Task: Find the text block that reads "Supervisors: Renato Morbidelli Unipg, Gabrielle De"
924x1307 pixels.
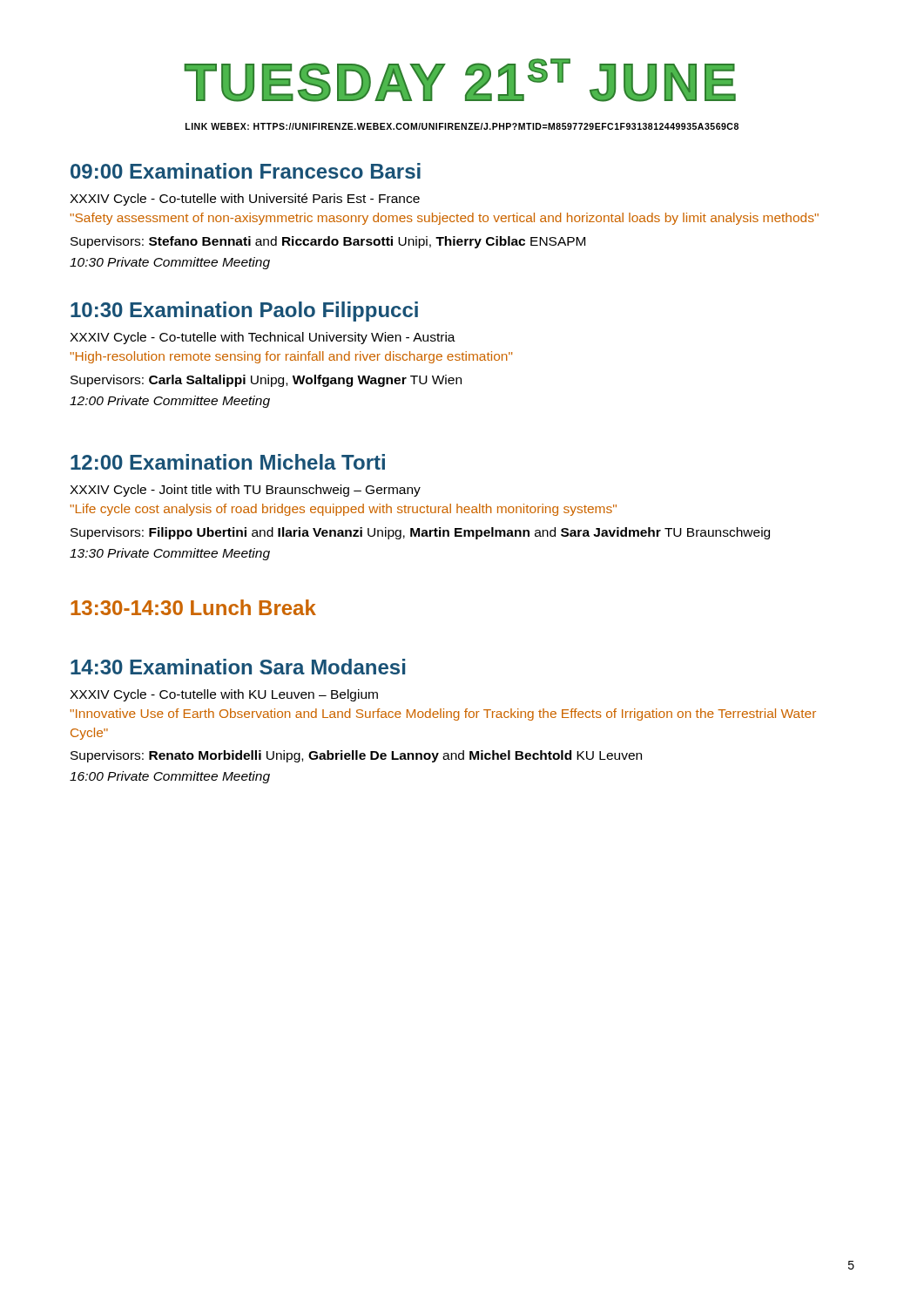Action: point(356,755)
